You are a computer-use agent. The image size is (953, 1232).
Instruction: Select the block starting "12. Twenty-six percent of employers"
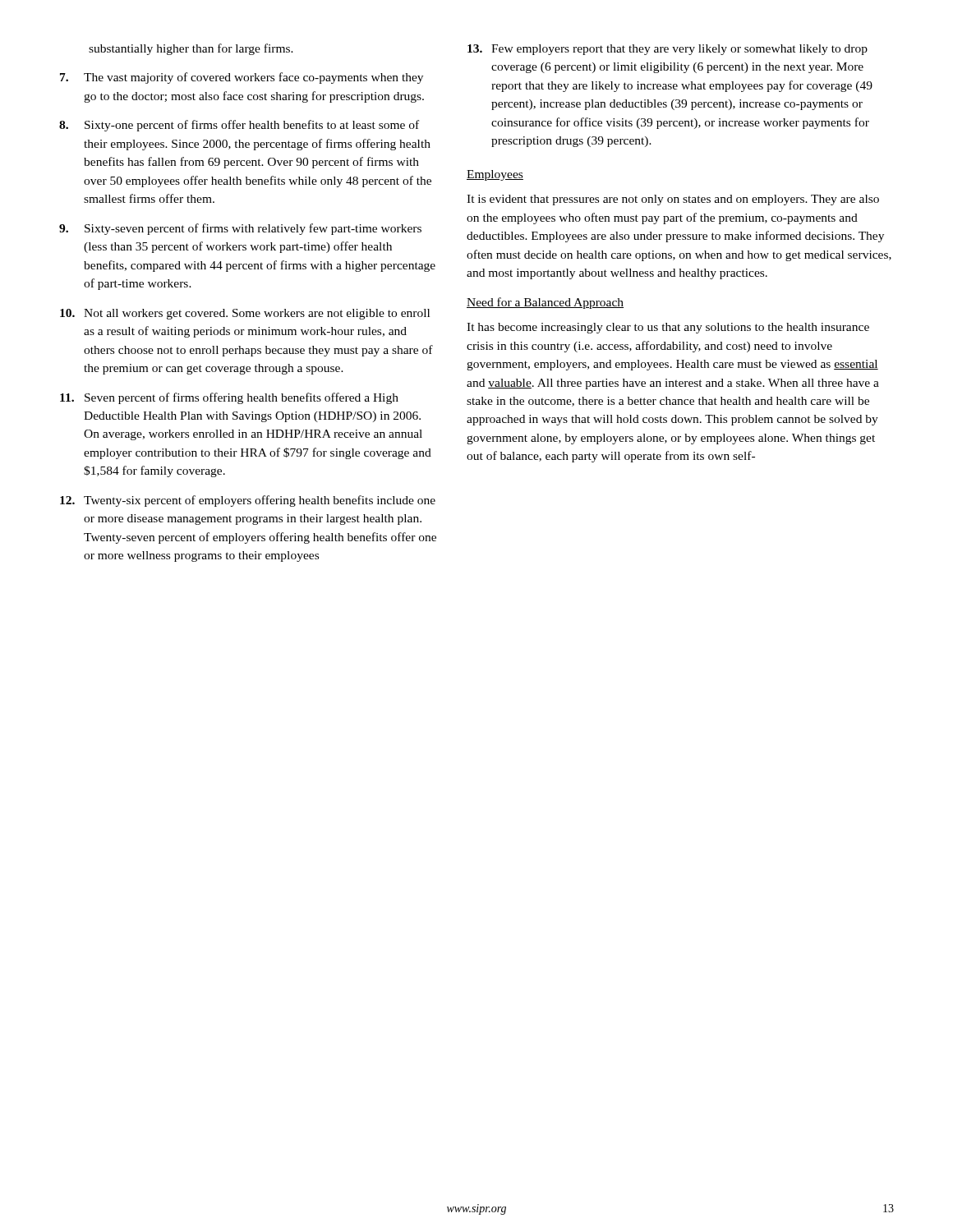click(248, 528)
